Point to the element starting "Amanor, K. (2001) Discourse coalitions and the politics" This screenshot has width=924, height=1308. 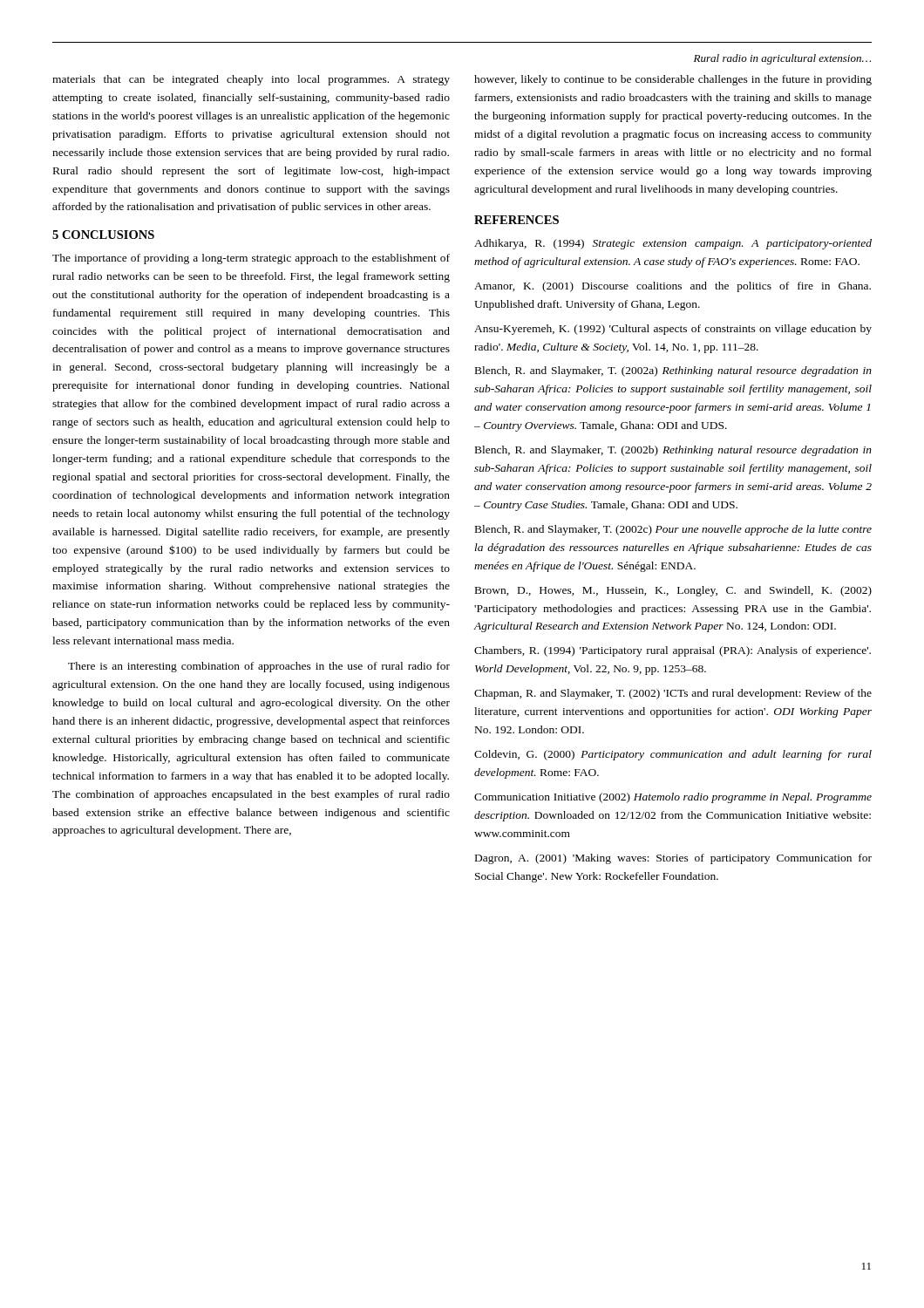click(673, 294)
